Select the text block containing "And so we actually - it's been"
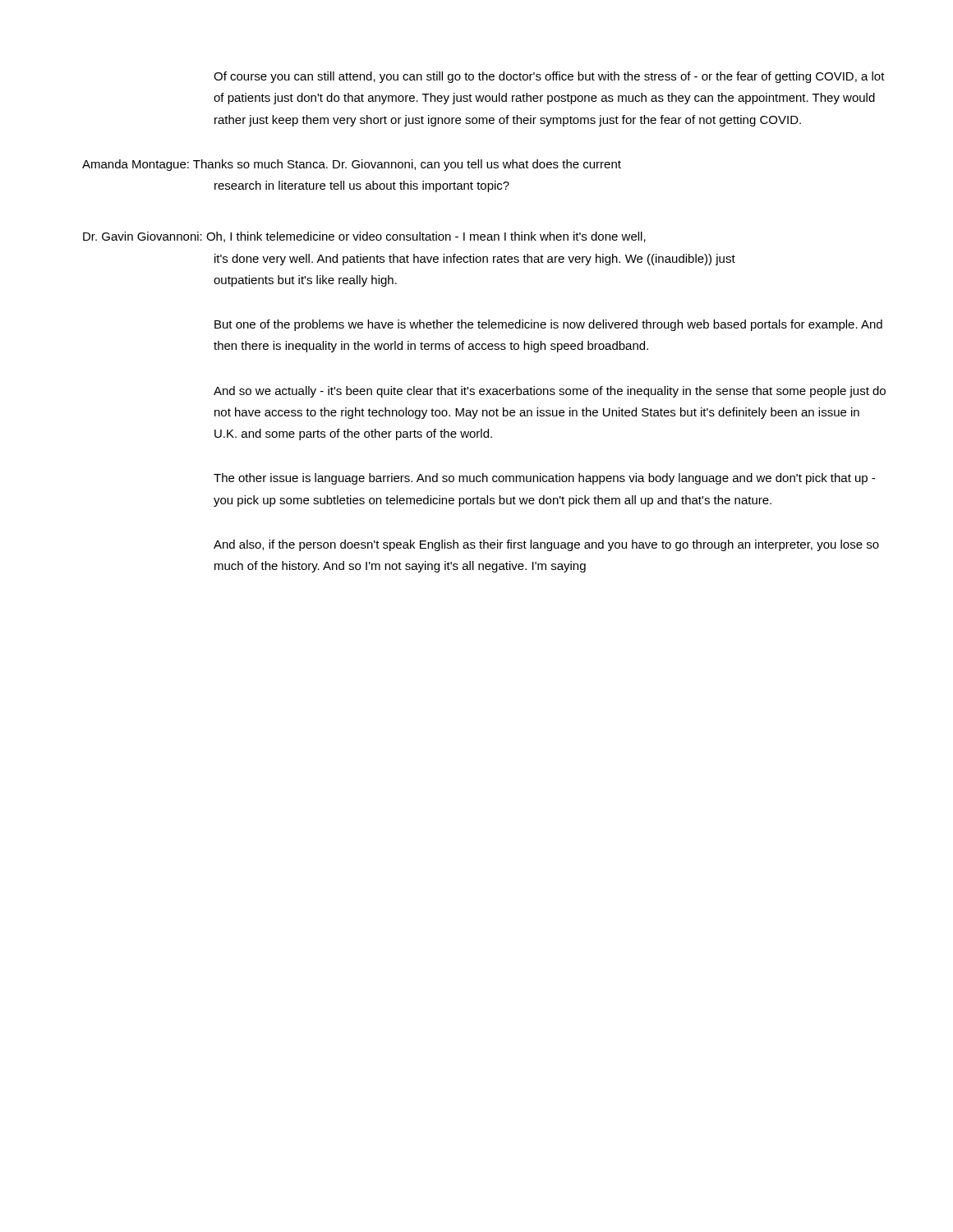Viewport: 953px width, 1232px height. (x=550, y=412)
